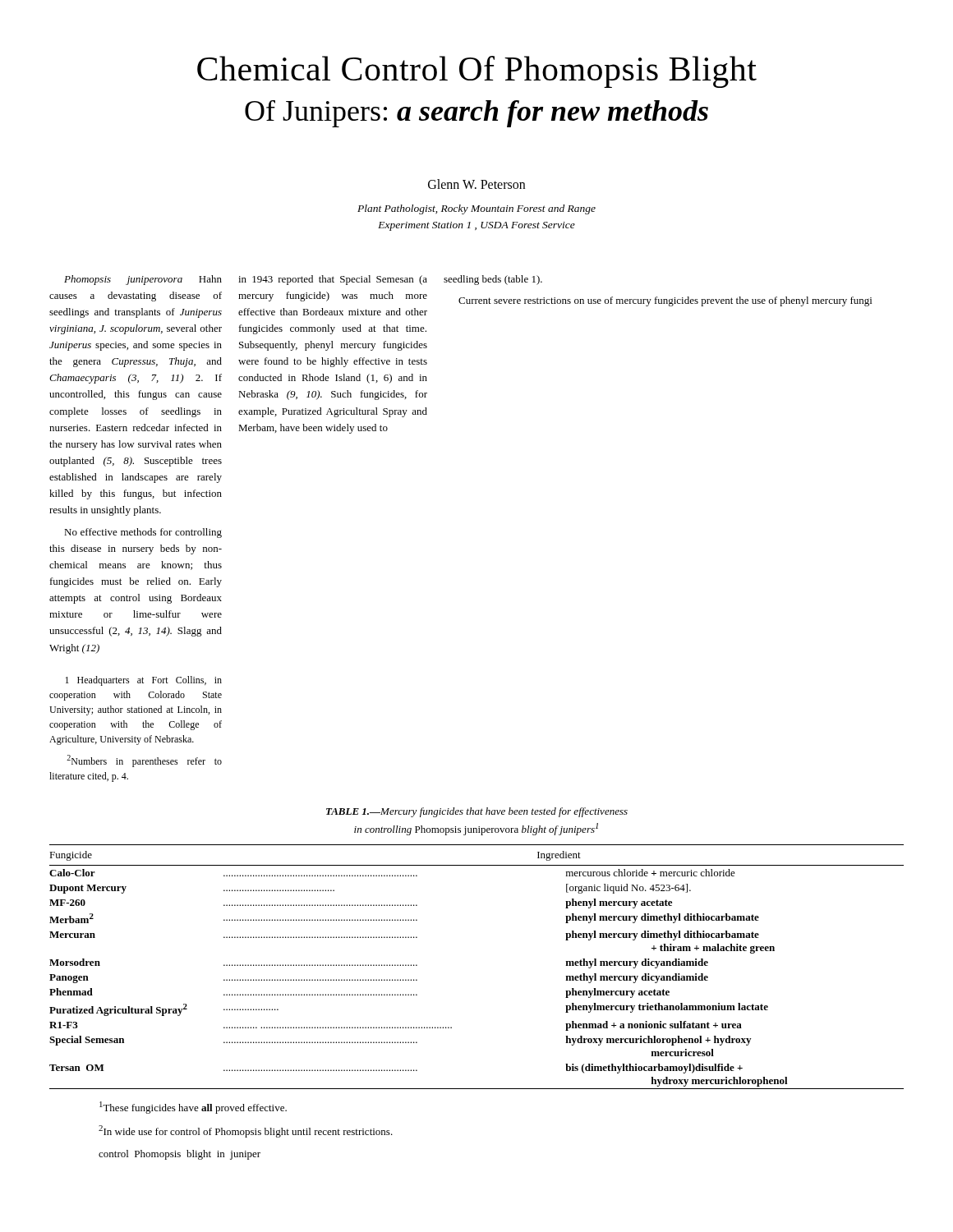Locate the text block that reads "seedling beds (table 1). Current severe restrictions on"

click(x=674, y=290)
